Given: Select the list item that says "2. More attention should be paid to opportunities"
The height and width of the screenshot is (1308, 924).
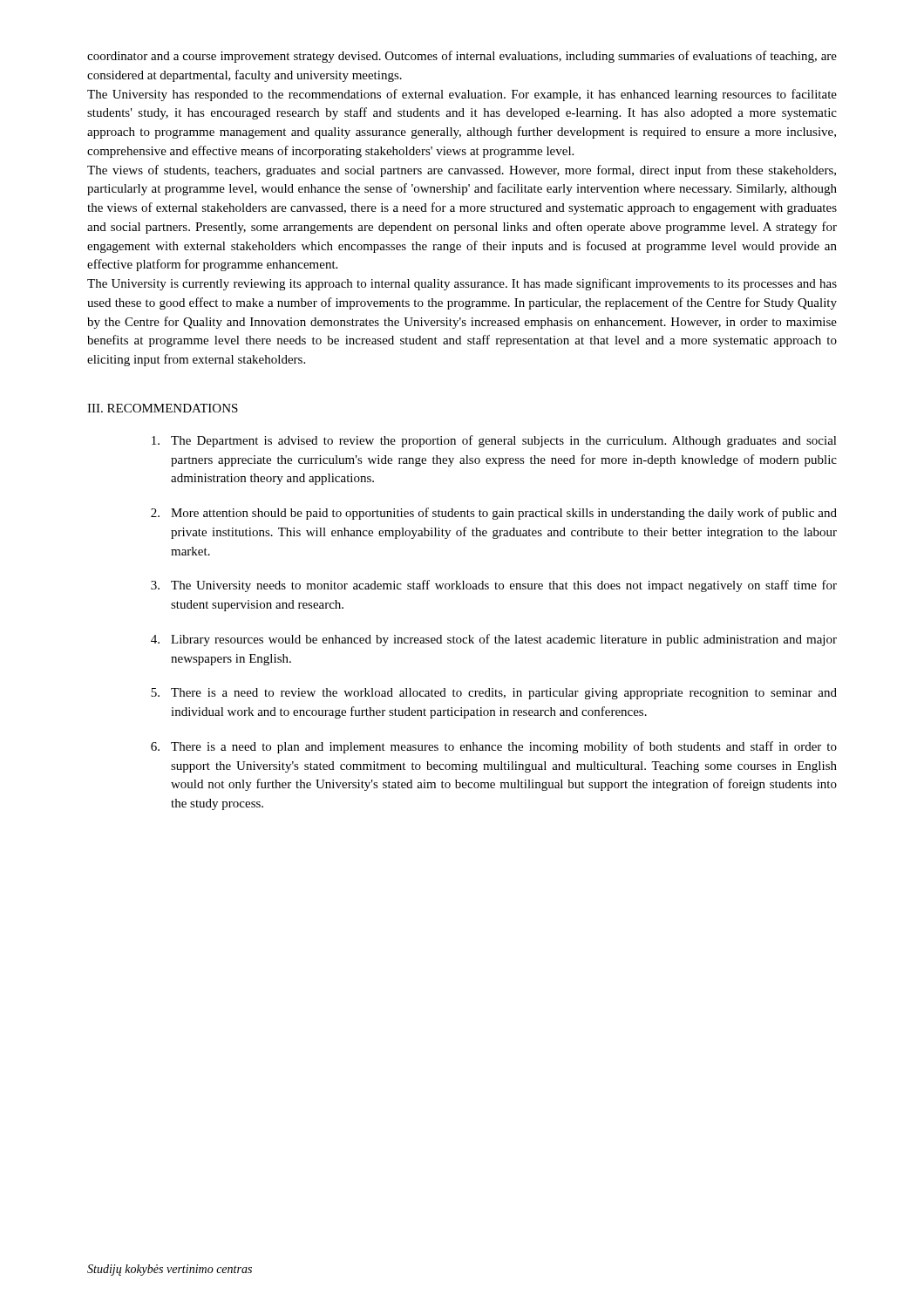Looking at the screenshot, I should click(485, 532).
